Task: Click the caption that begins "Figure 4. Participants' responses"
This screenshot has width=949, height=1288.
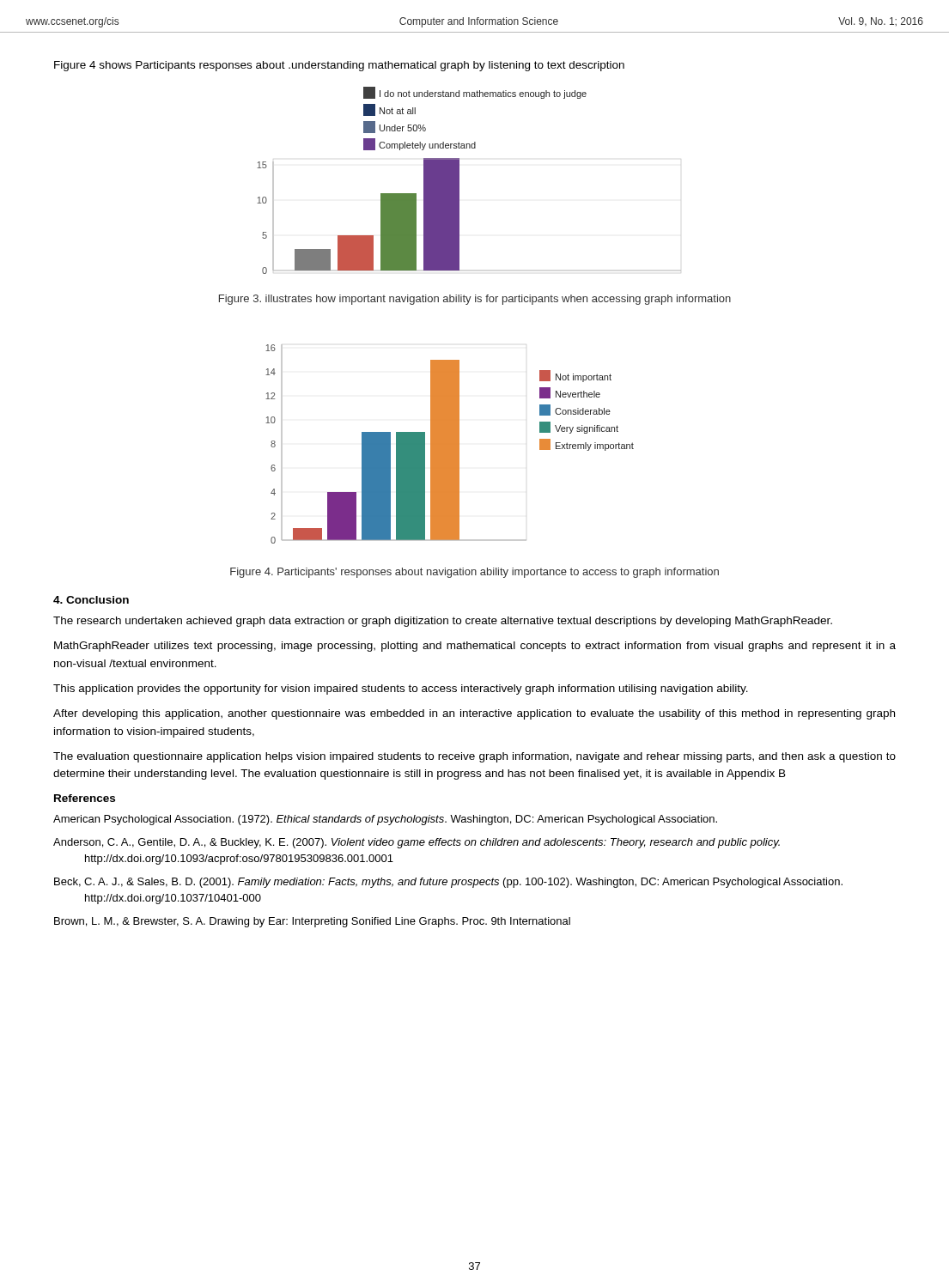Action: point(474,571)
